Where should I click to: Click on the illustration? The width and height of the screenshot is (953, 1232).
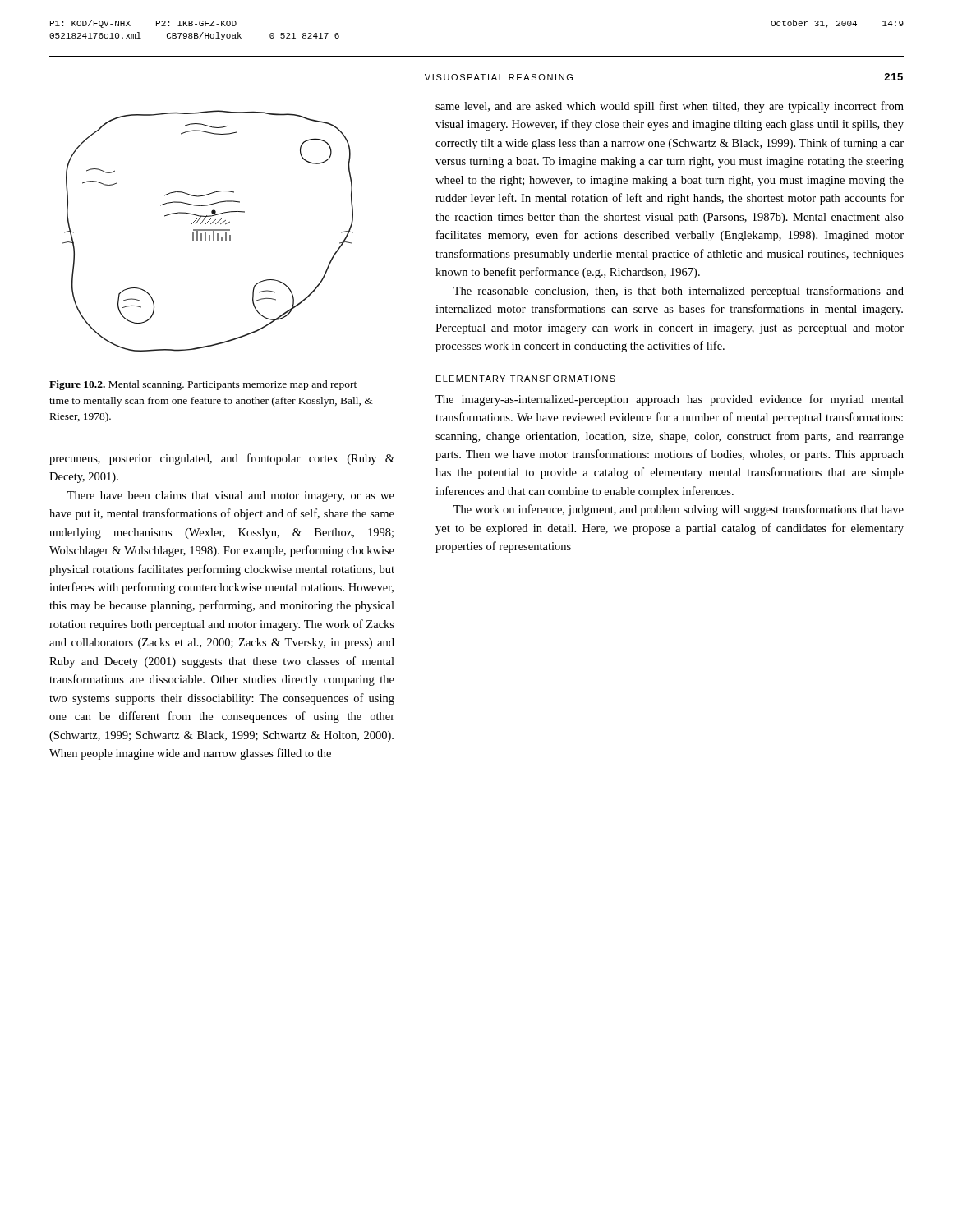[222, 232]
